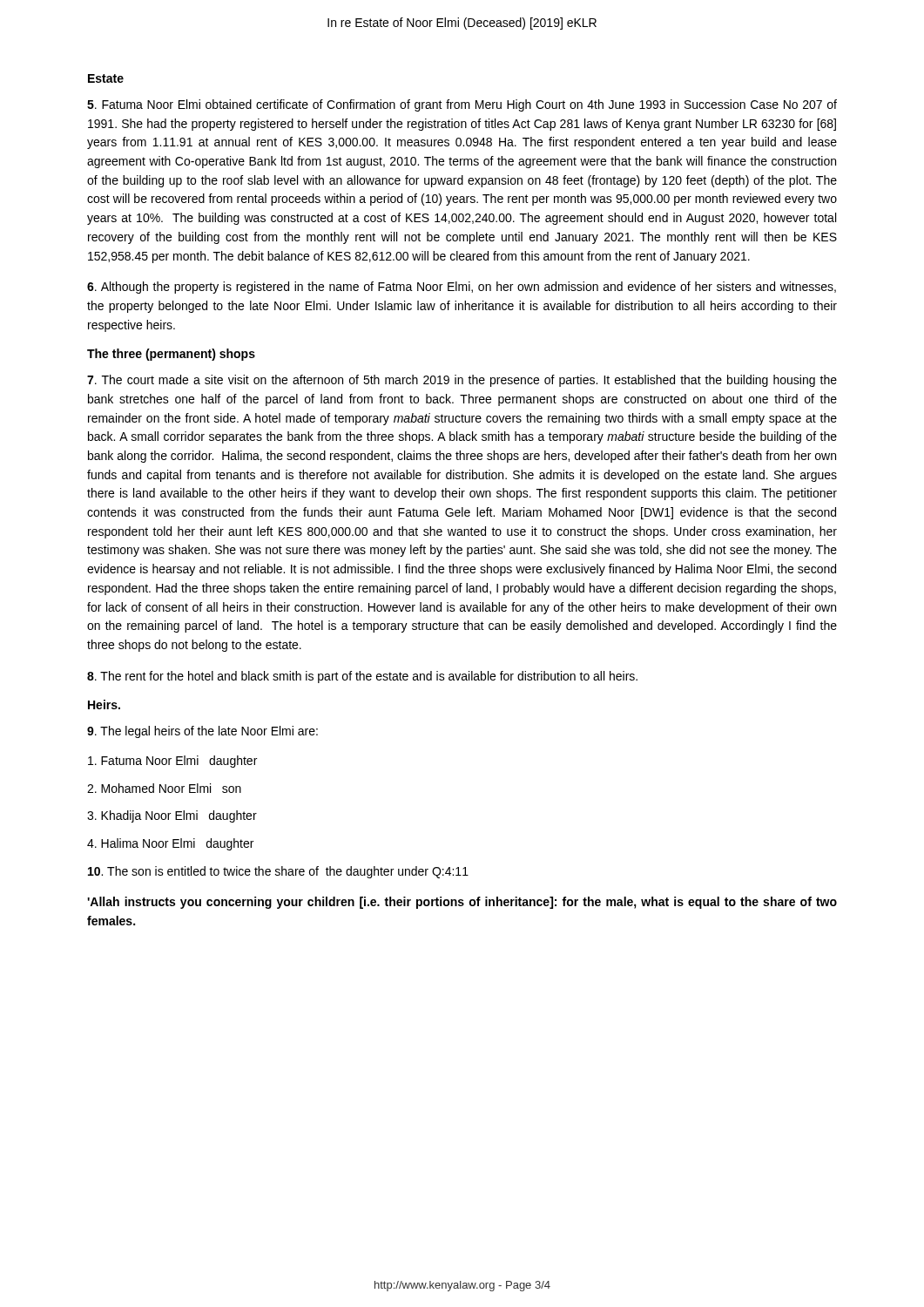Find the list item containing "3. Khadija Noor Elmi daughter"
Image resolution: width=924 pixels, height=1307 pixels.
(172, 816)
